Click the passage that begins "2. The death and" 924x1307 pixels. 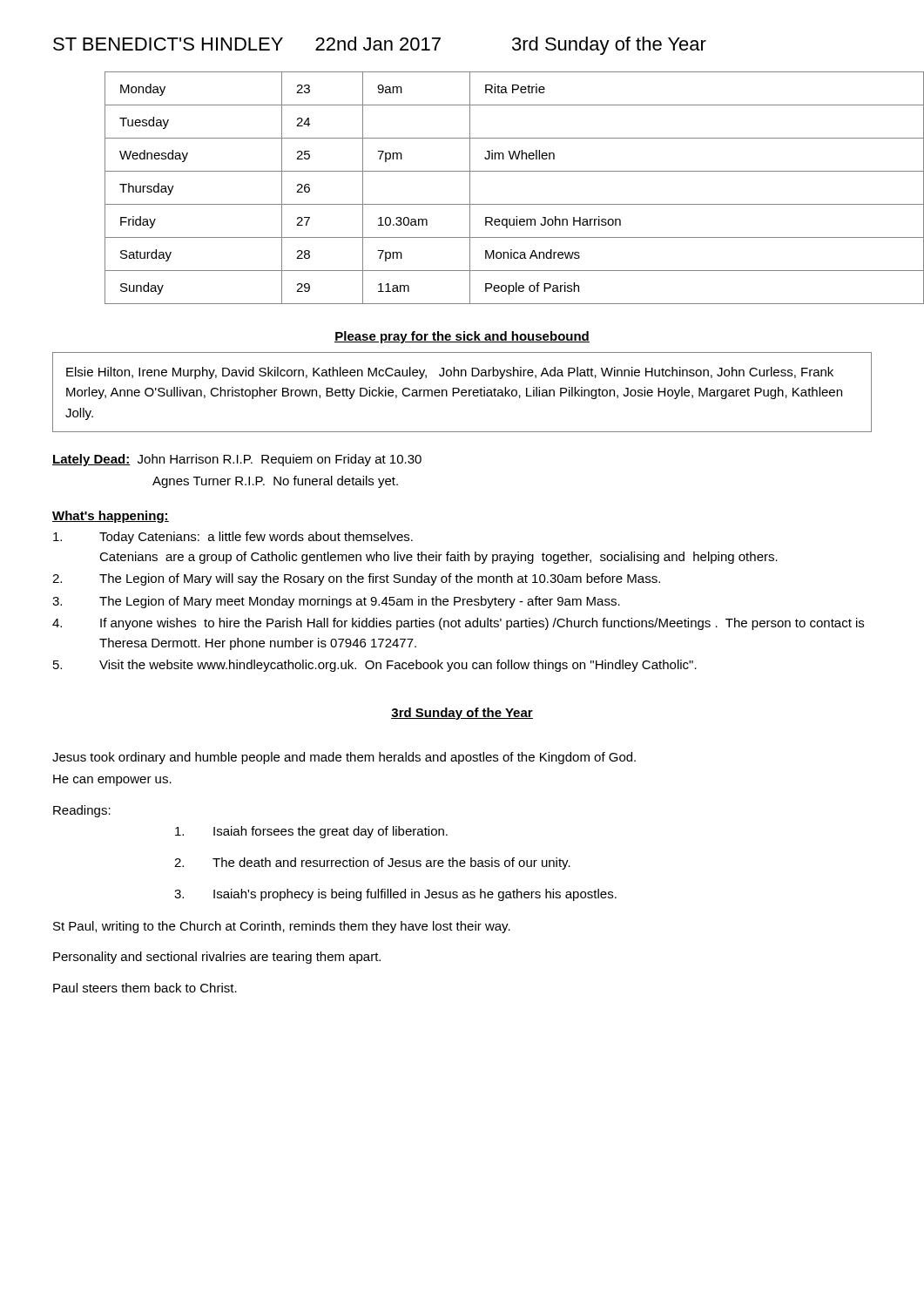click(x=373, y=862)
